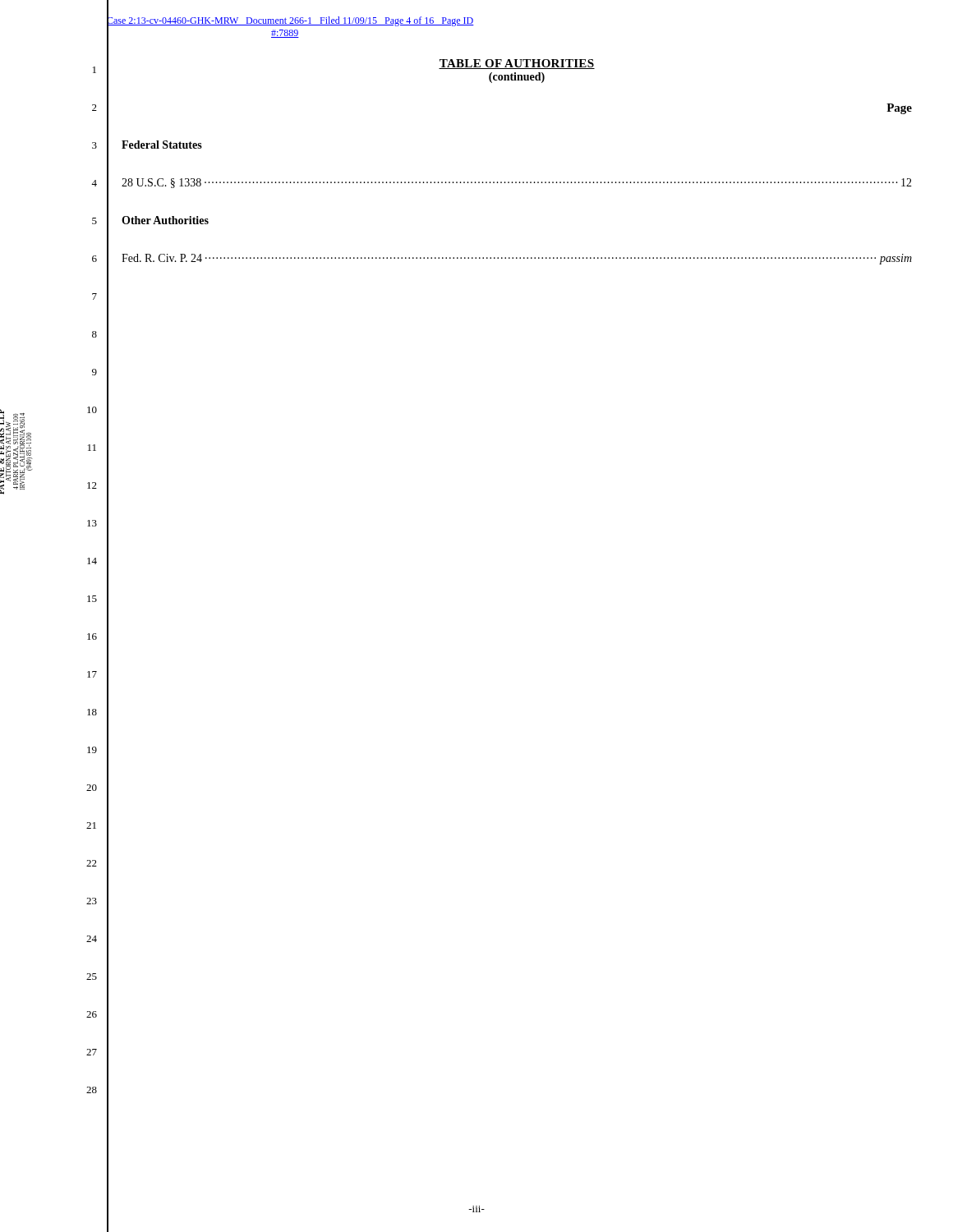Locate the title that reads "TABLE OF AUTHORITIES (continued)"

coord(517,70)
